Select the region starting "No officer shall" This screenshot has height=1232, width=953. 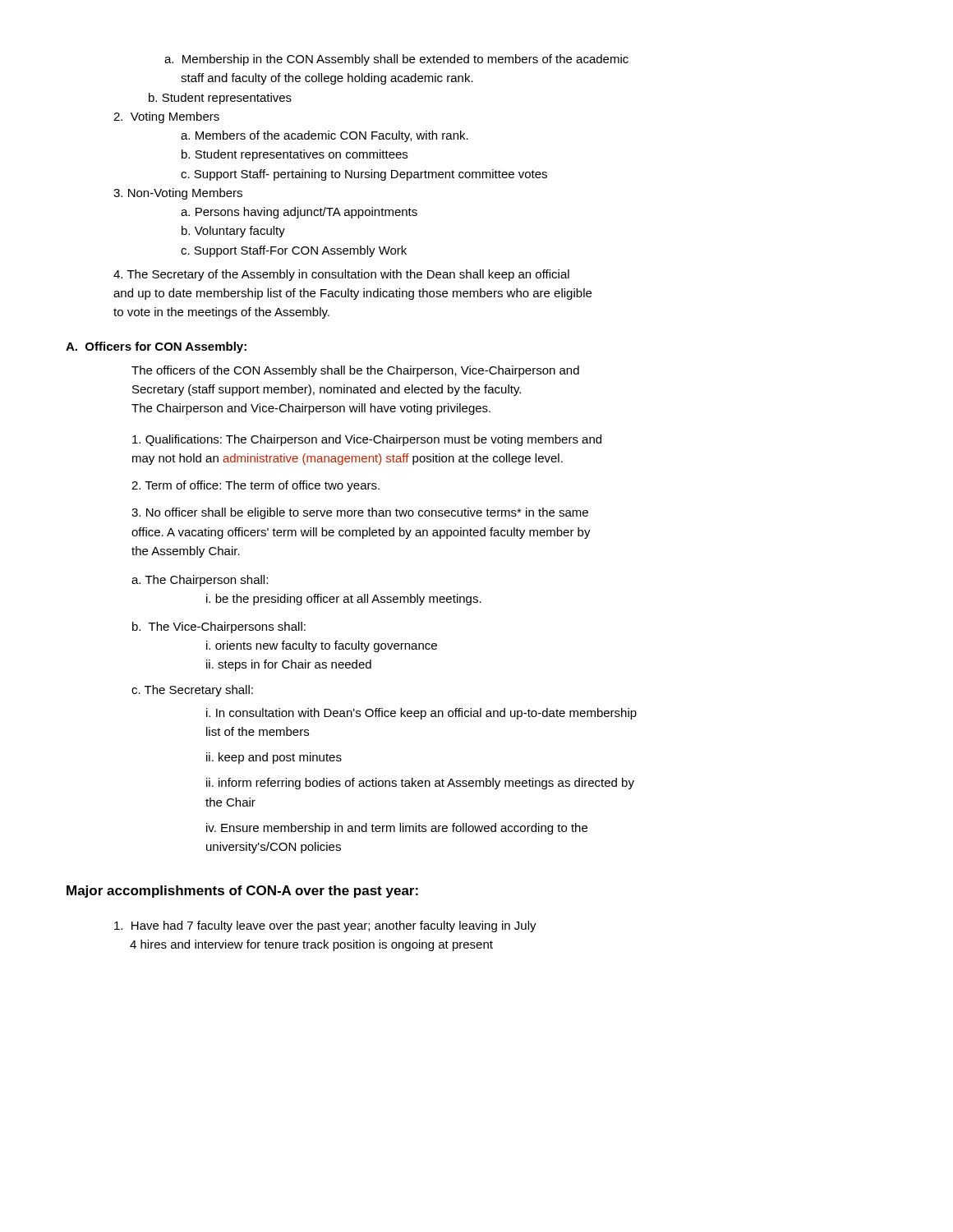click(x=485, y=532)
